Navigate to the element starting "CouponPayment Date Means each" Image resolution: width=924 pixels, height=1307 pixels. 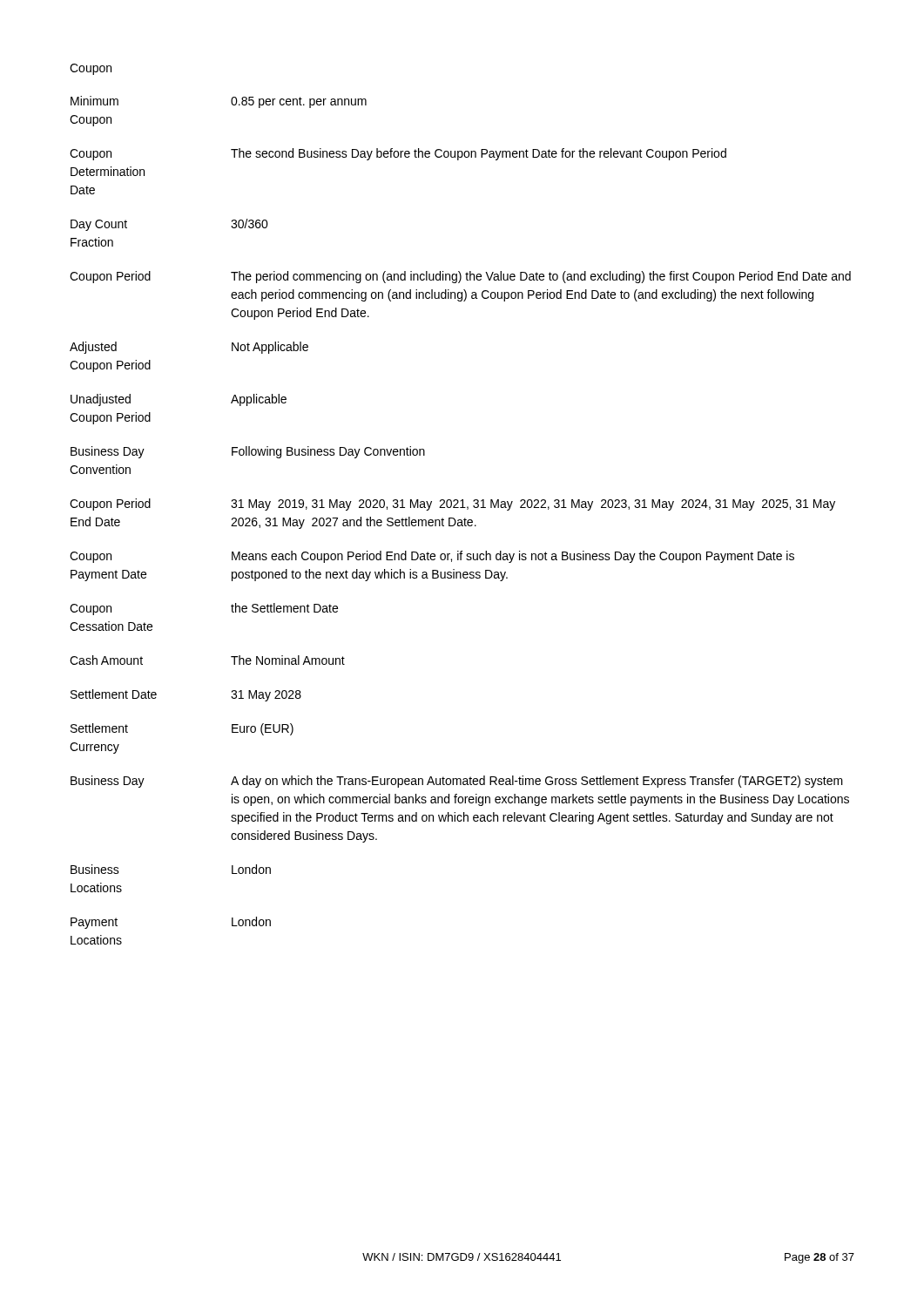click(462, 566)
